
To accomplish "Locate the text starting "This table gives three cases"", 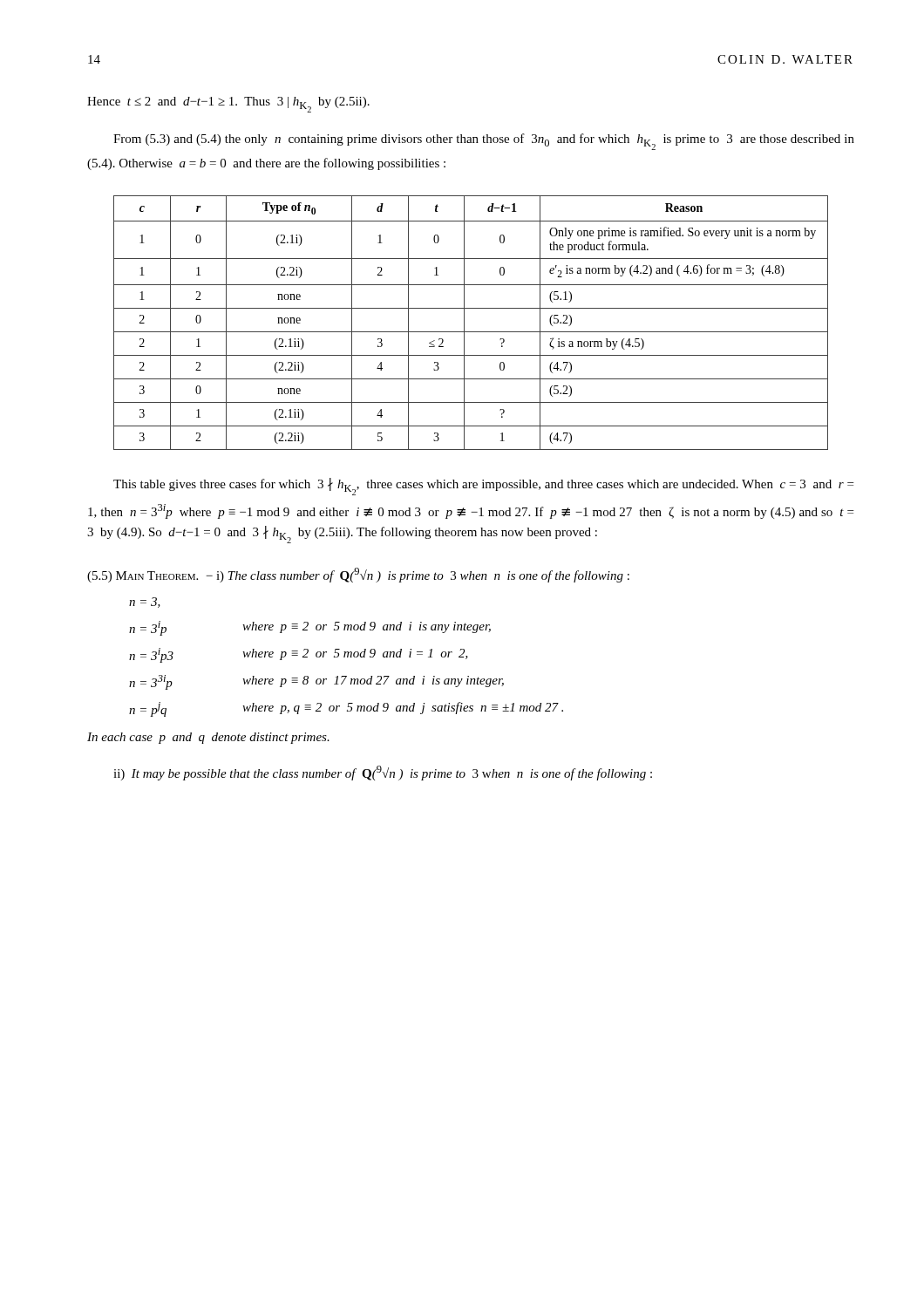I will coord(471,511).
